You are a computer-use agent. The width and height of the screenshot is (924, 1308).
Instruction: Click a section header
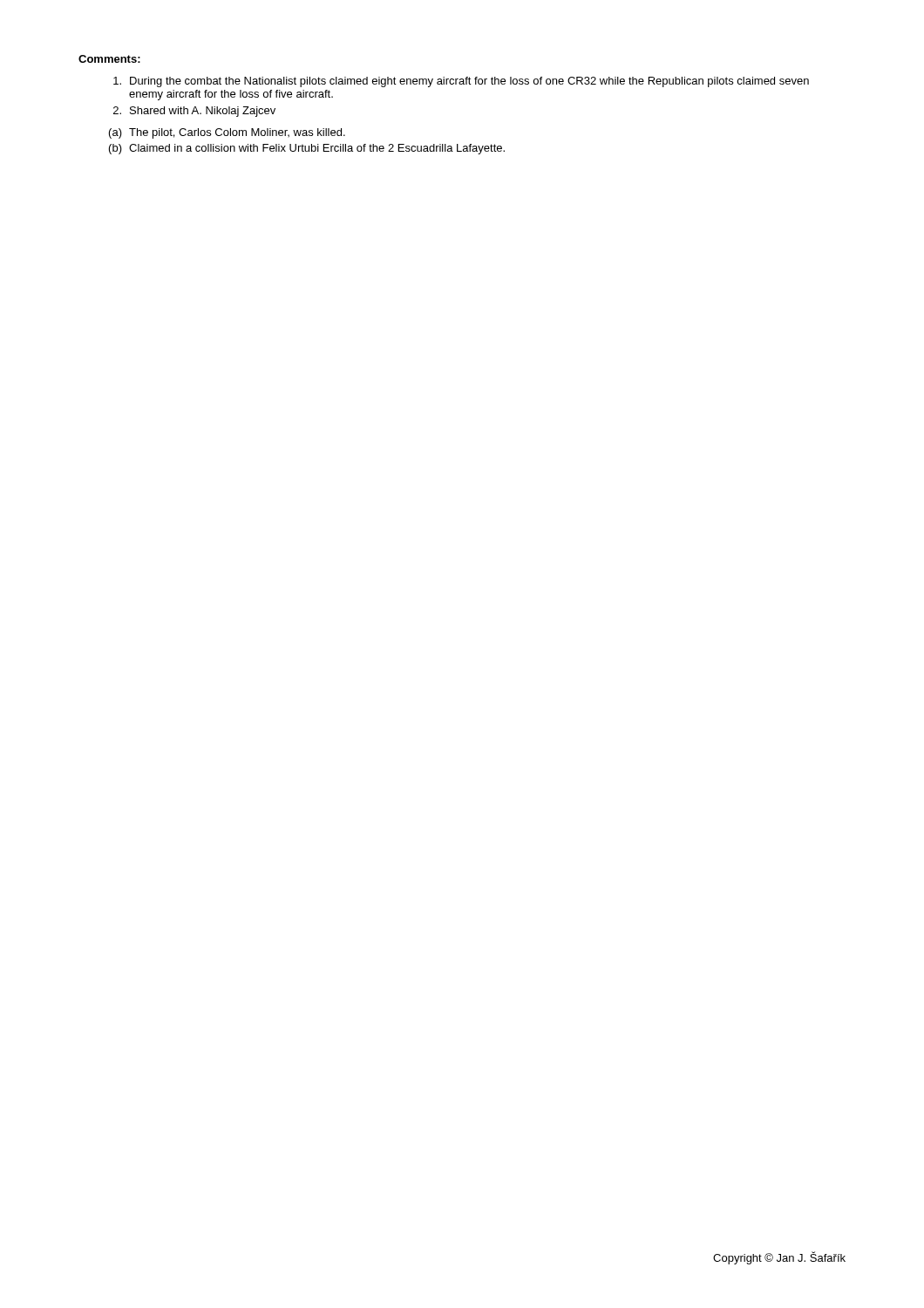click(x=110, y=59)
